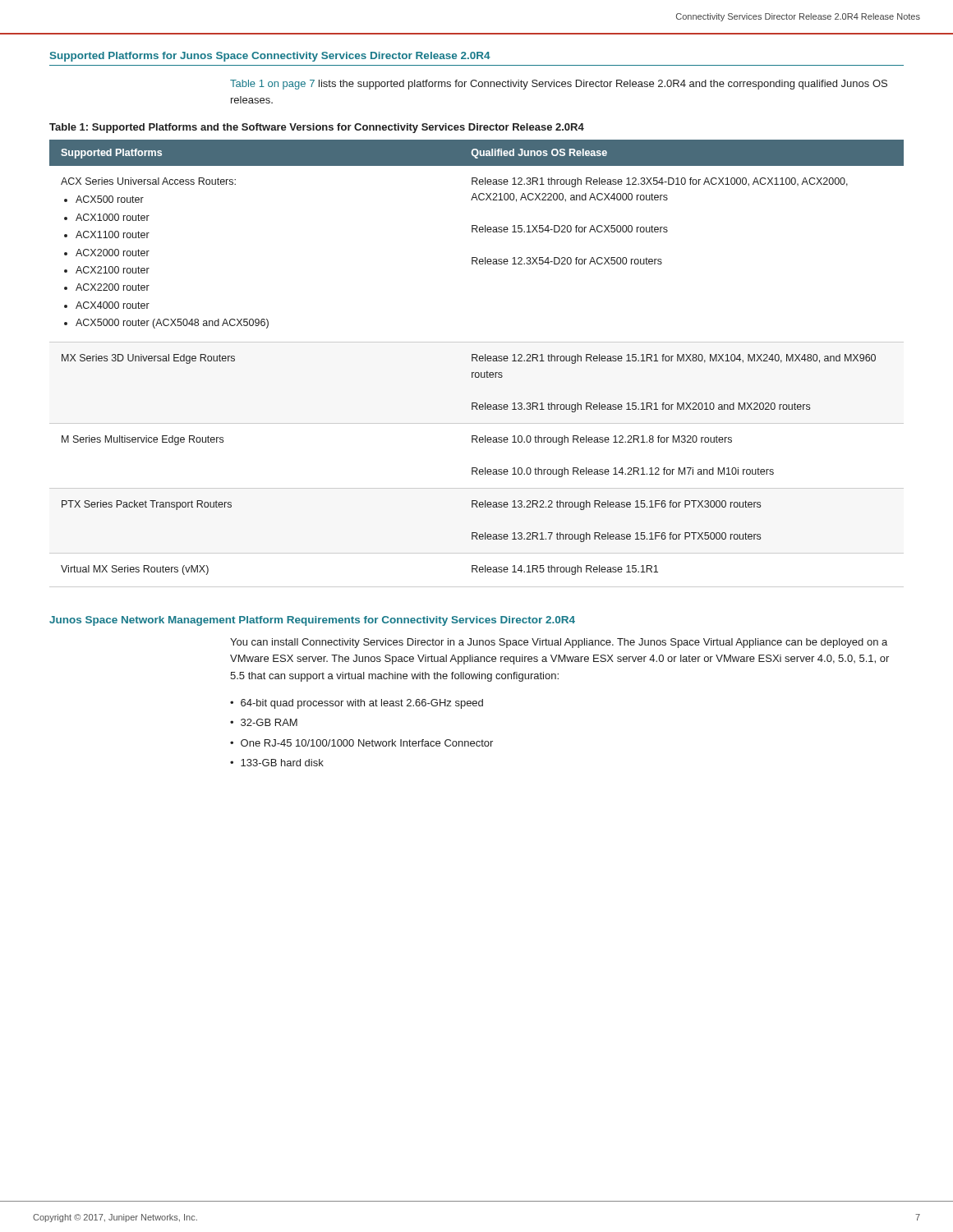This screenshot has height=1232, width=953.
Task: Click on the list item containing "133-GB hard disk"
Action: tap(282, 763)
